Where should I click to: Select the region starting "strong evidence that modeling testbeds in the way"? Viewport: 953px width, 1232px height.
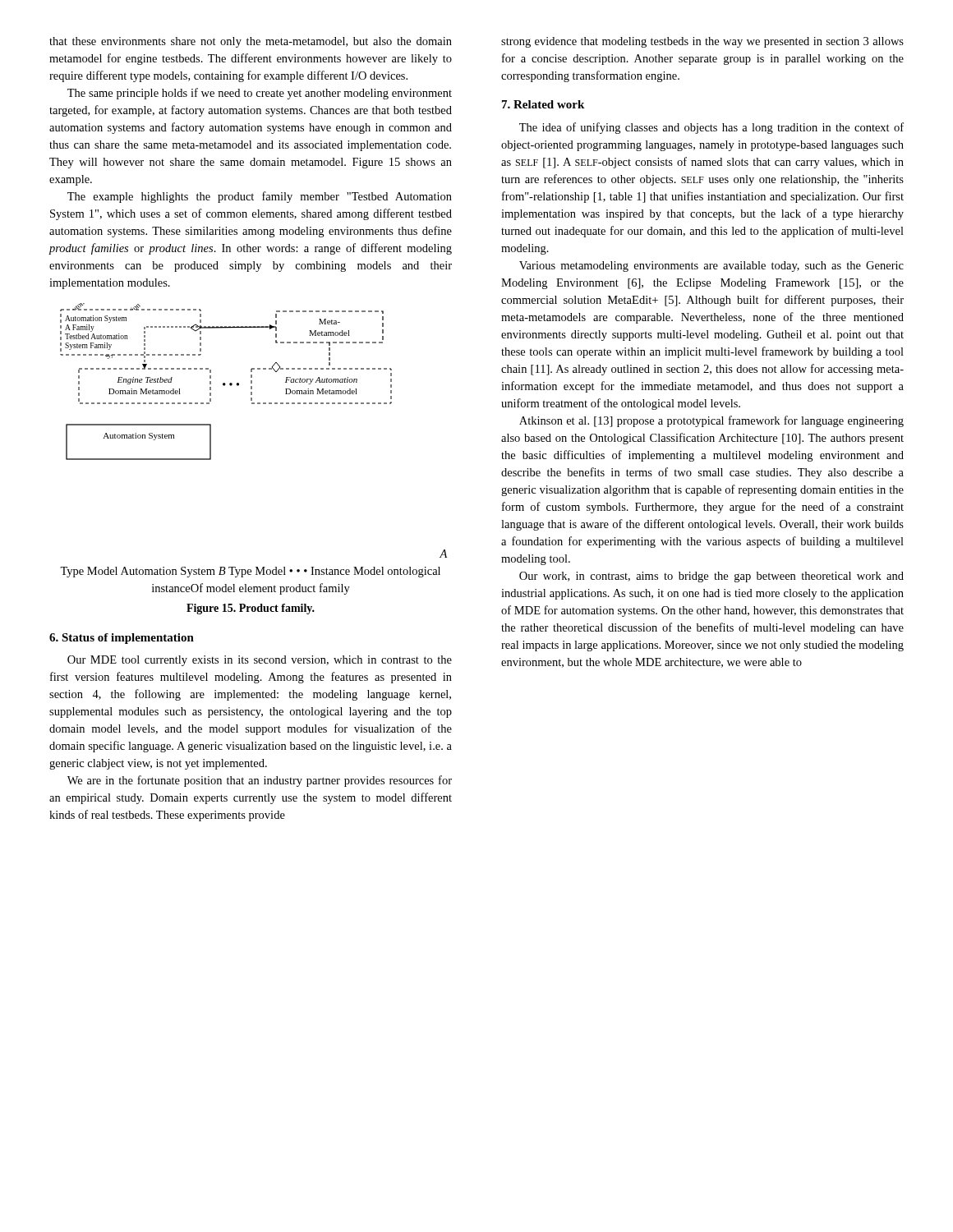point(702,59)
